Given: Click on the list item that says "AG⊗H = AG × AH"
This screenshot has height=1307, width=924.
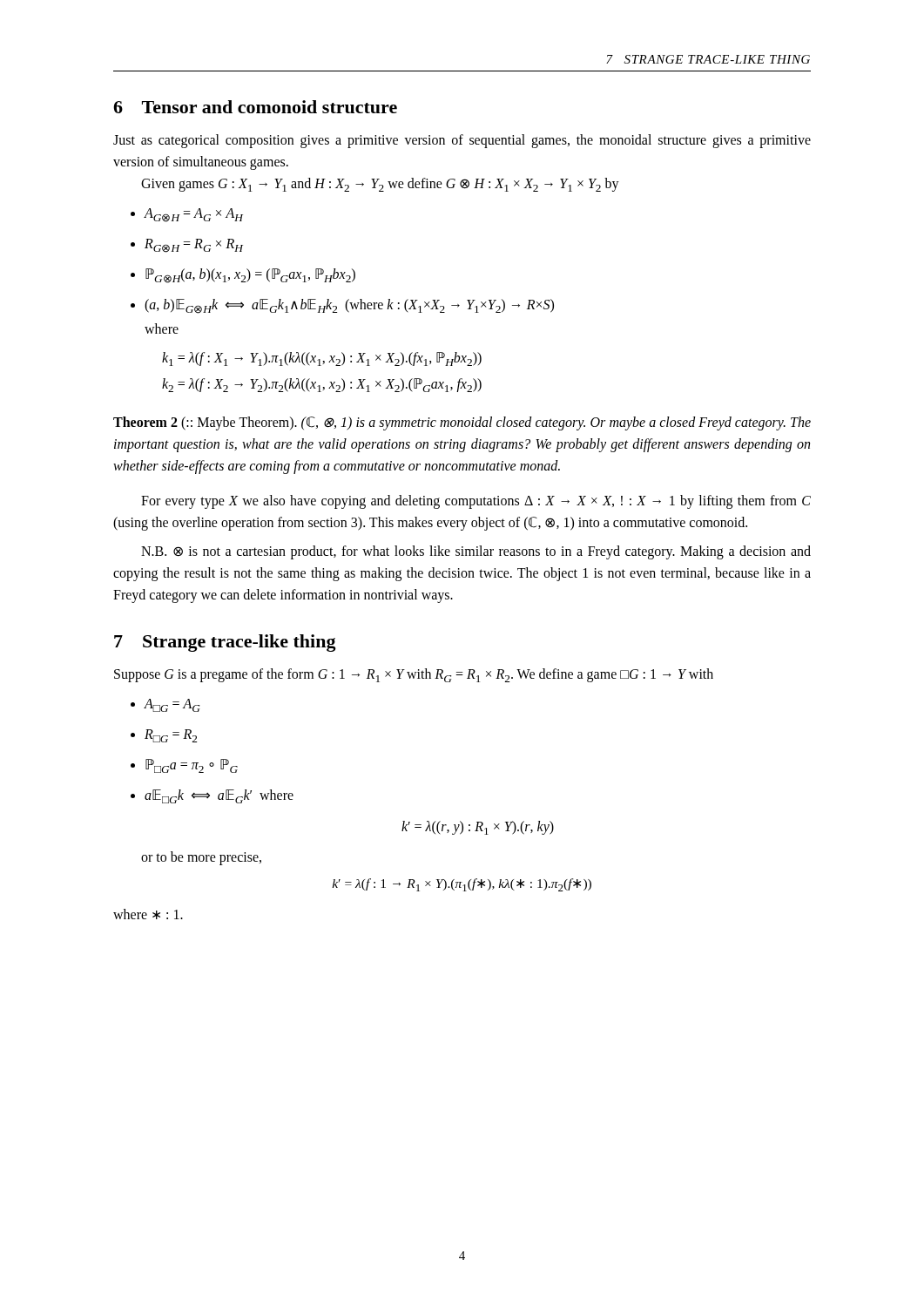Looking at the screenshot, I should [194, 215].
